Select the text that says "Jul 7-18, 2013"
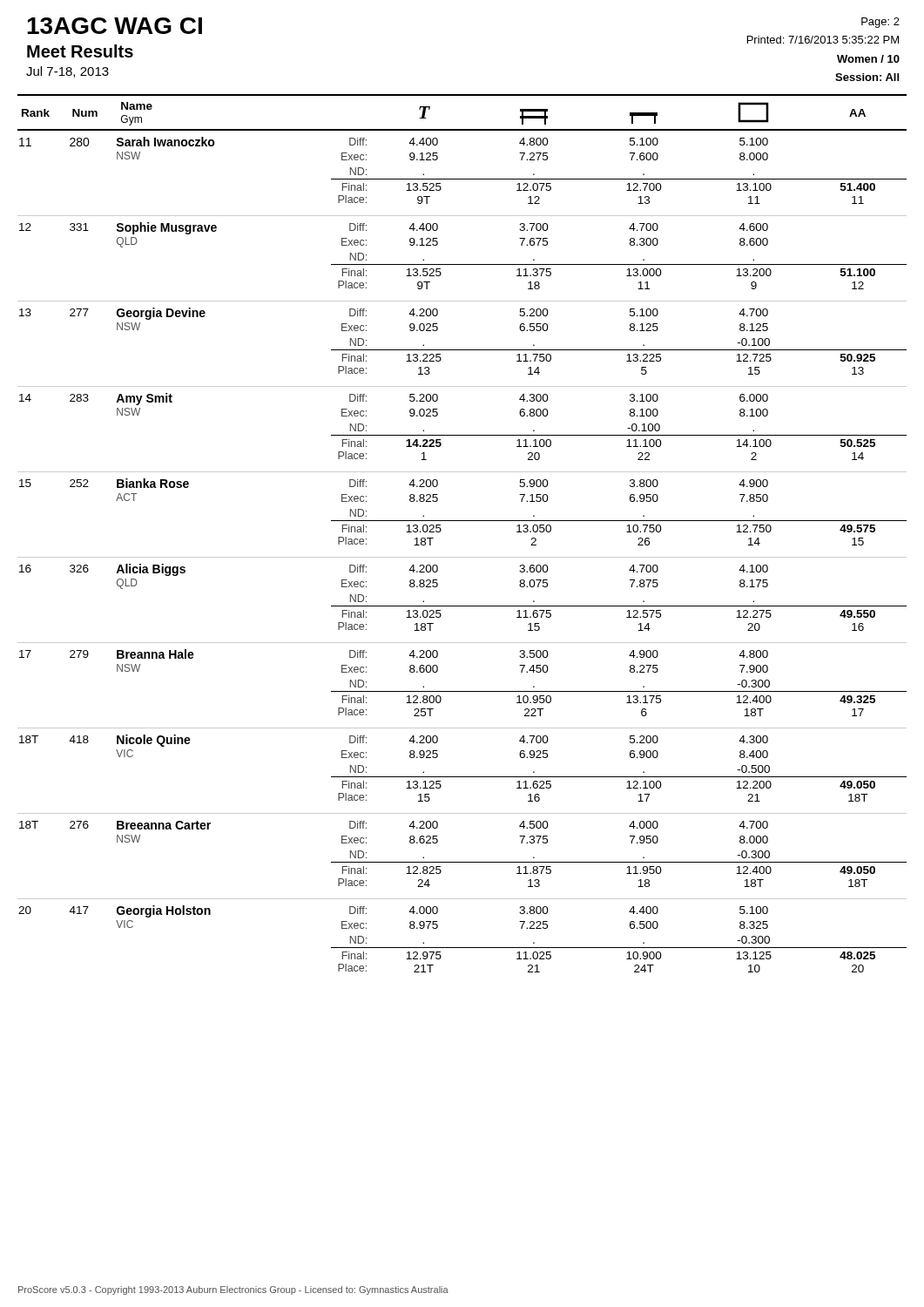Screen dimensions: 1307x924 pyautogui.click(x=68, y=71)
